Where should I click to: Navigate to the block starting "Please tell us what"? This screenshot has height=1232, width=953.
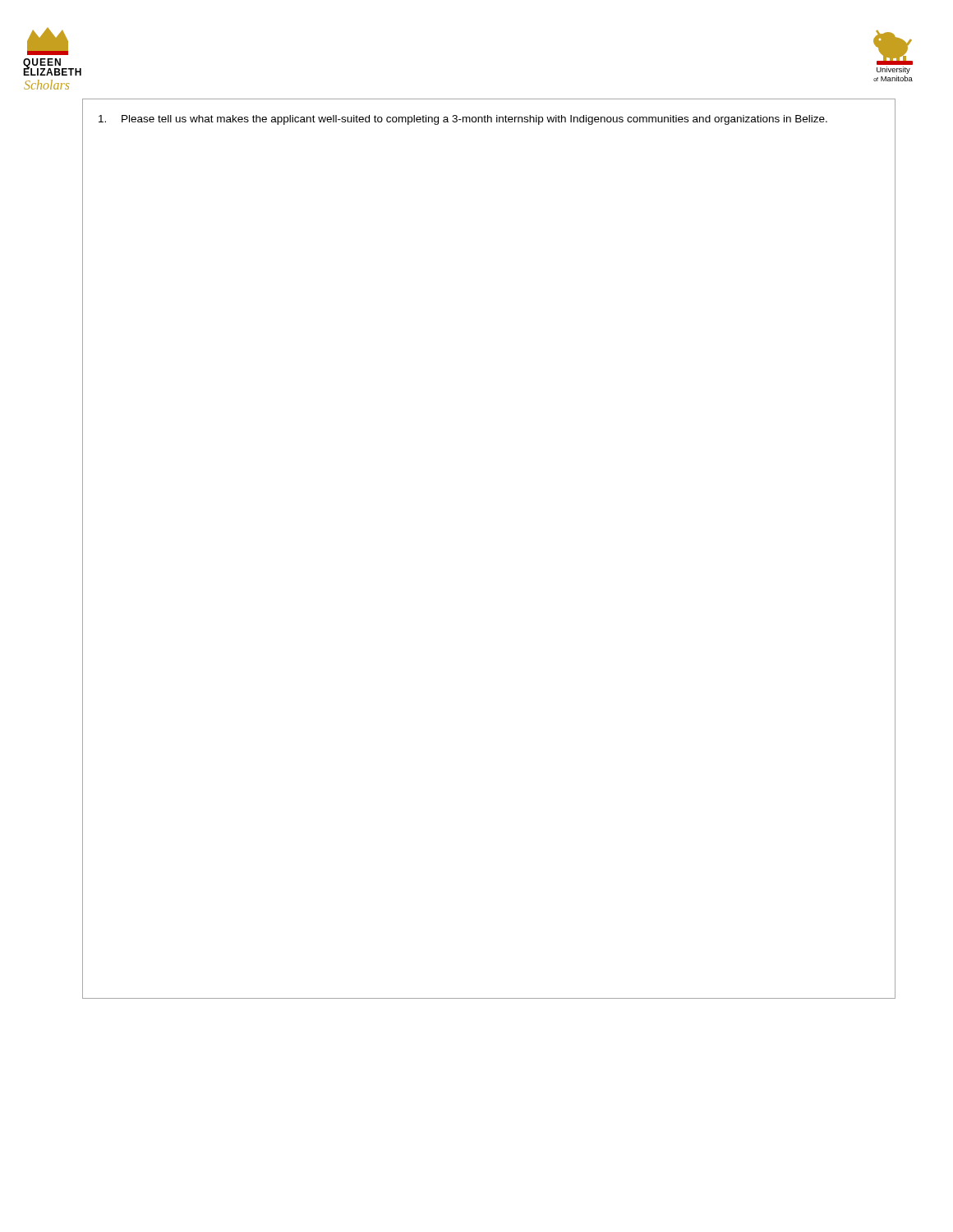click(489, 119)
